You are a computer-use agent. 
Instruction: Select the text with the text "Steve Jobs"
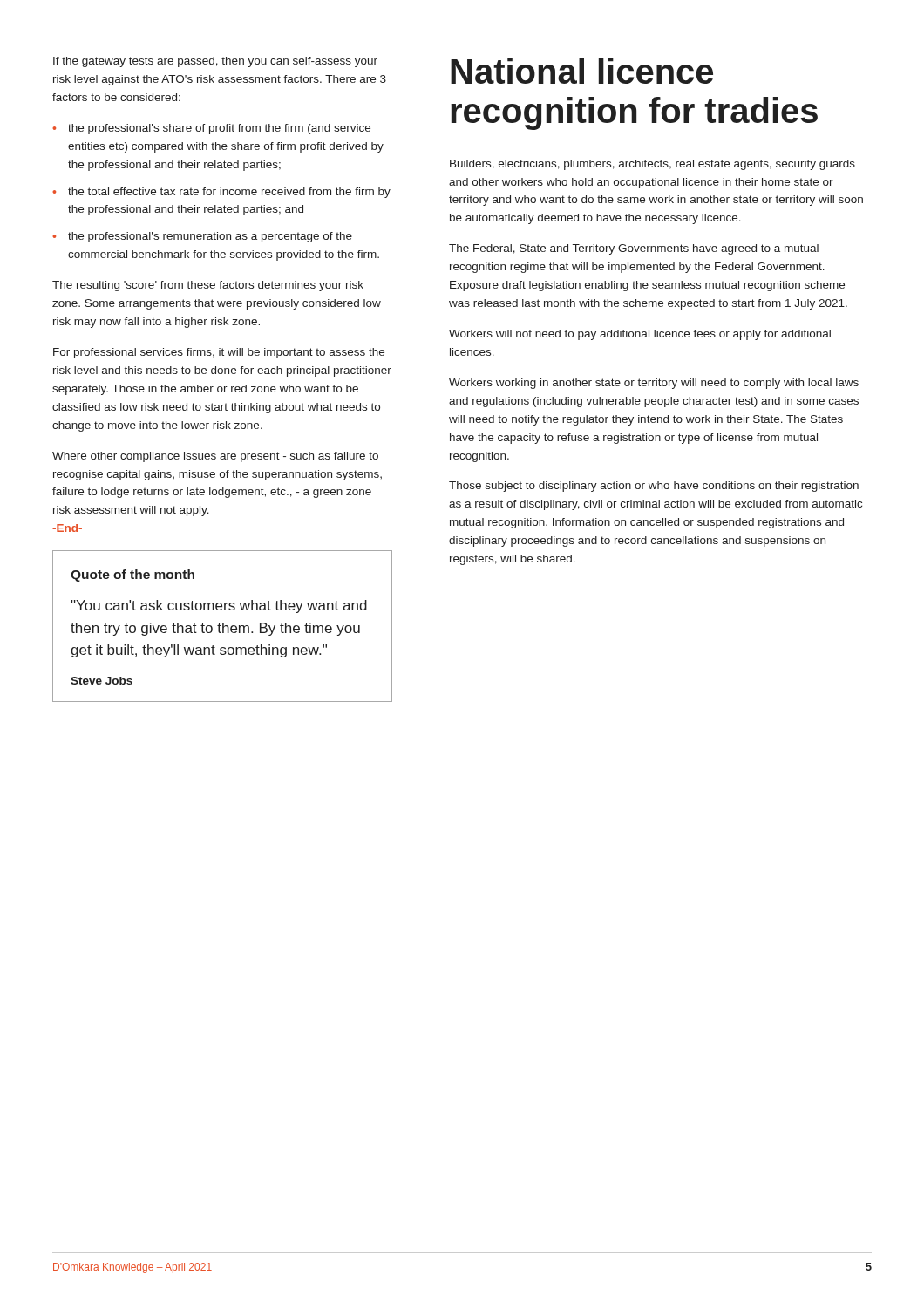coord(102,680)
